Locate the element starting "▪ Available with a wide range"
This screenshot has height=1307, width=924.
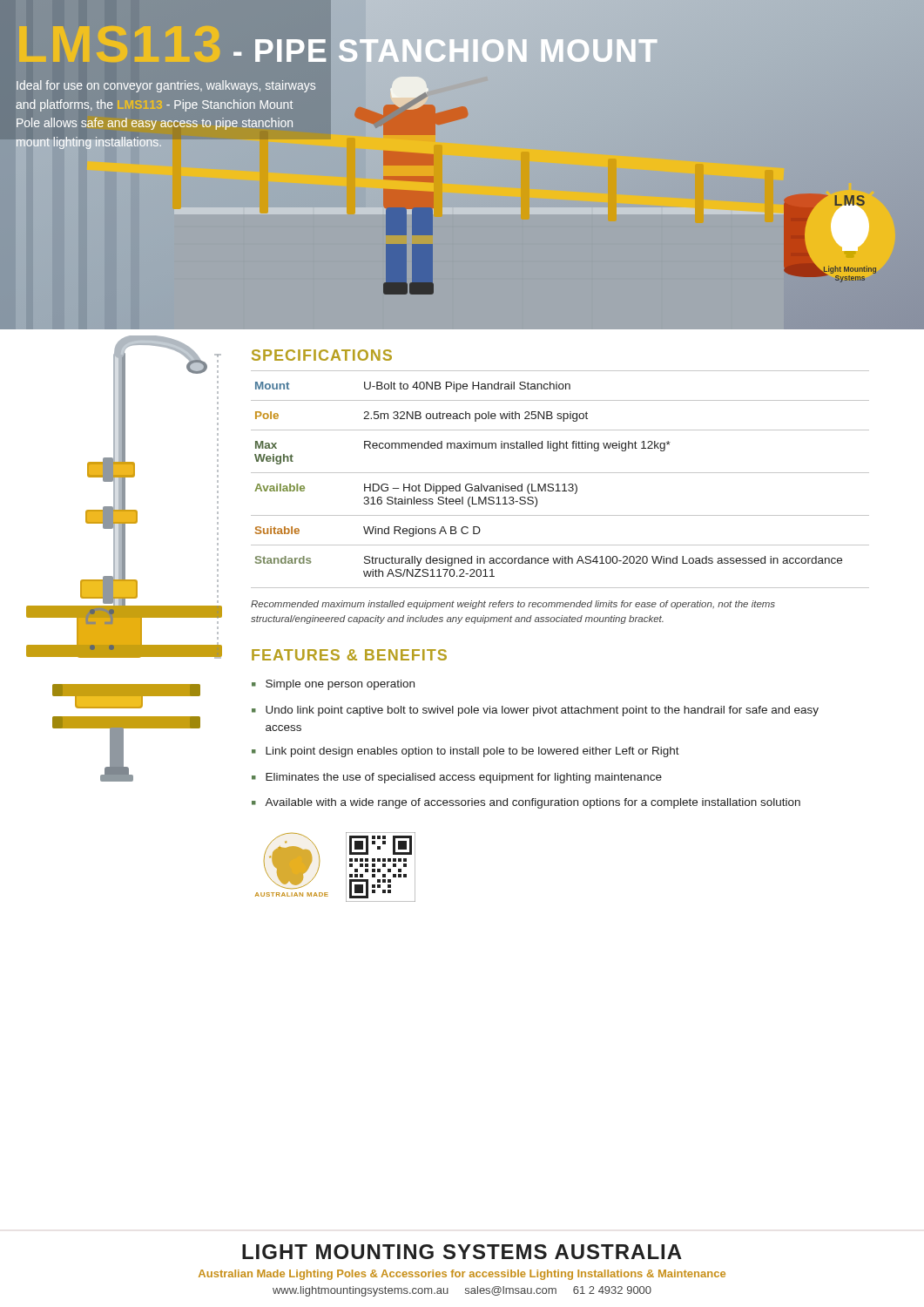click(x=526, y=803)
